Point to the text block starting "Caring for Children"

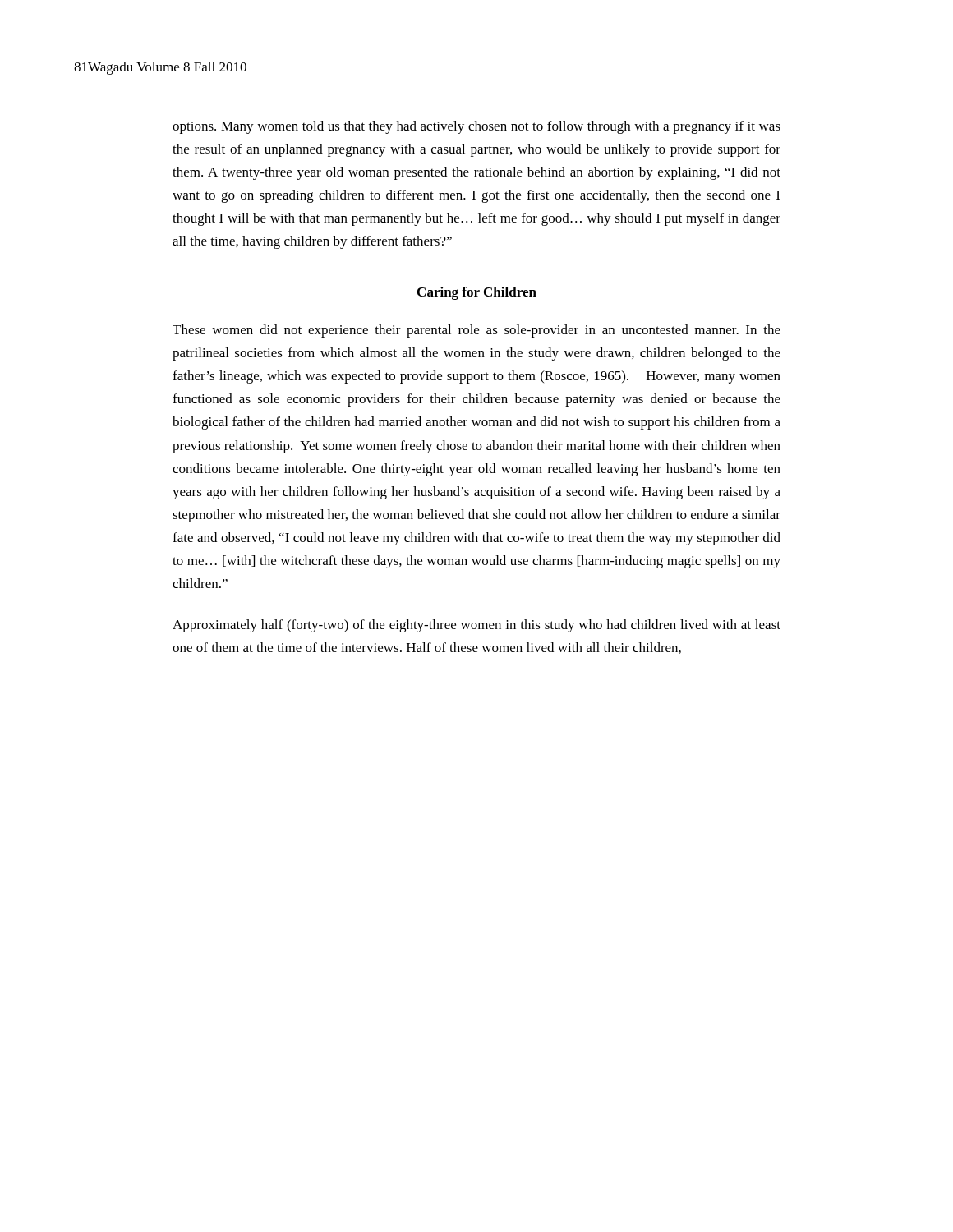pyautogui.click(x=476, y=292)
